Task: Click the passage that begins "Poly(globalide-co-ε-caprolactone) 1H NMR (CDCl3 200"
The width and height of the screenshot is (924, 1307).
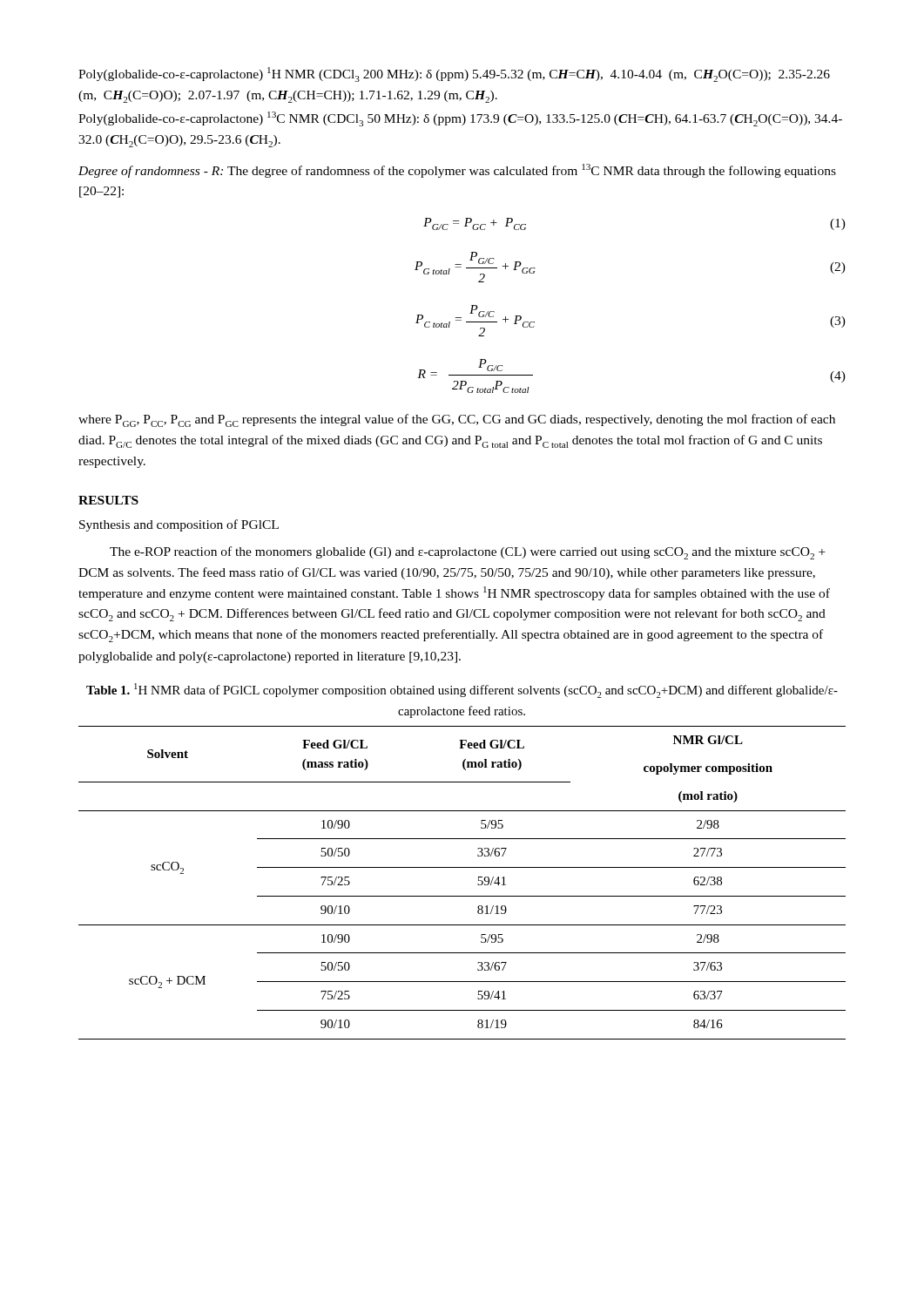Action: coord(460,107)
